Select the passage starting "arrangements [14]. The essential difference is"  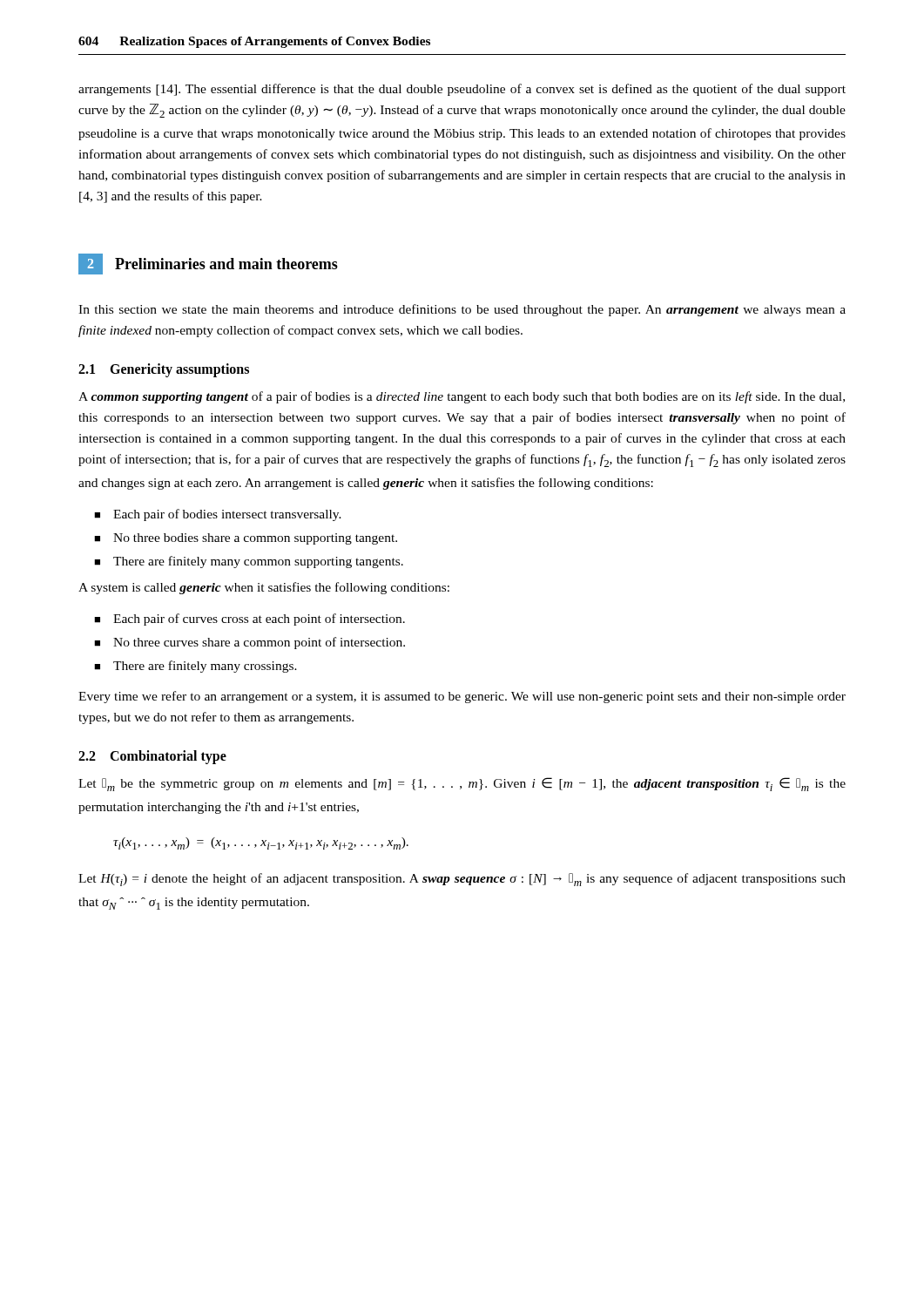pos(462,143)
